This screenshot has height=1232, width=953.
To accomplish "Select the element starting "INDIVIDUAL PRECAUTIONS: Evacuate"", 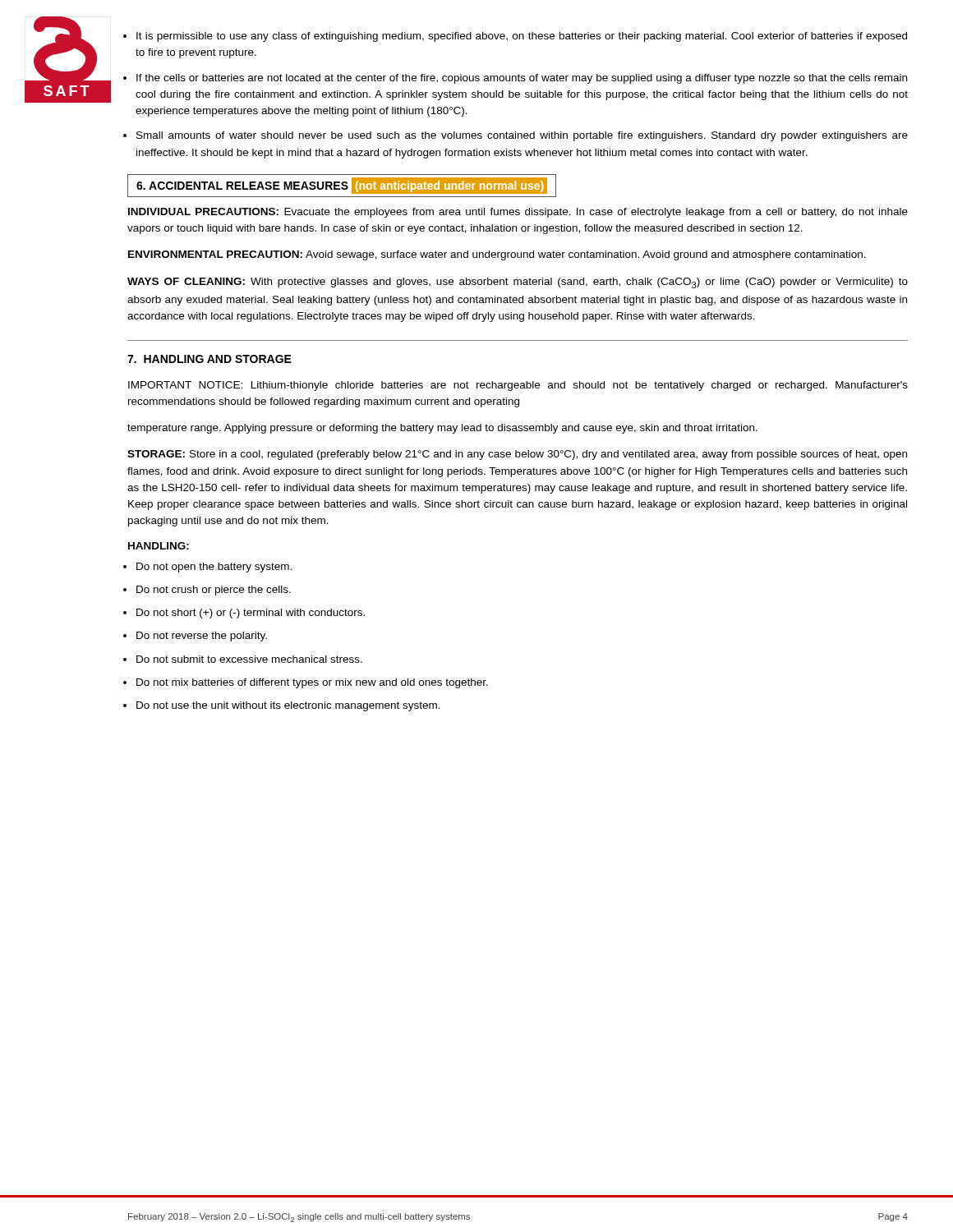I will 518,220.
